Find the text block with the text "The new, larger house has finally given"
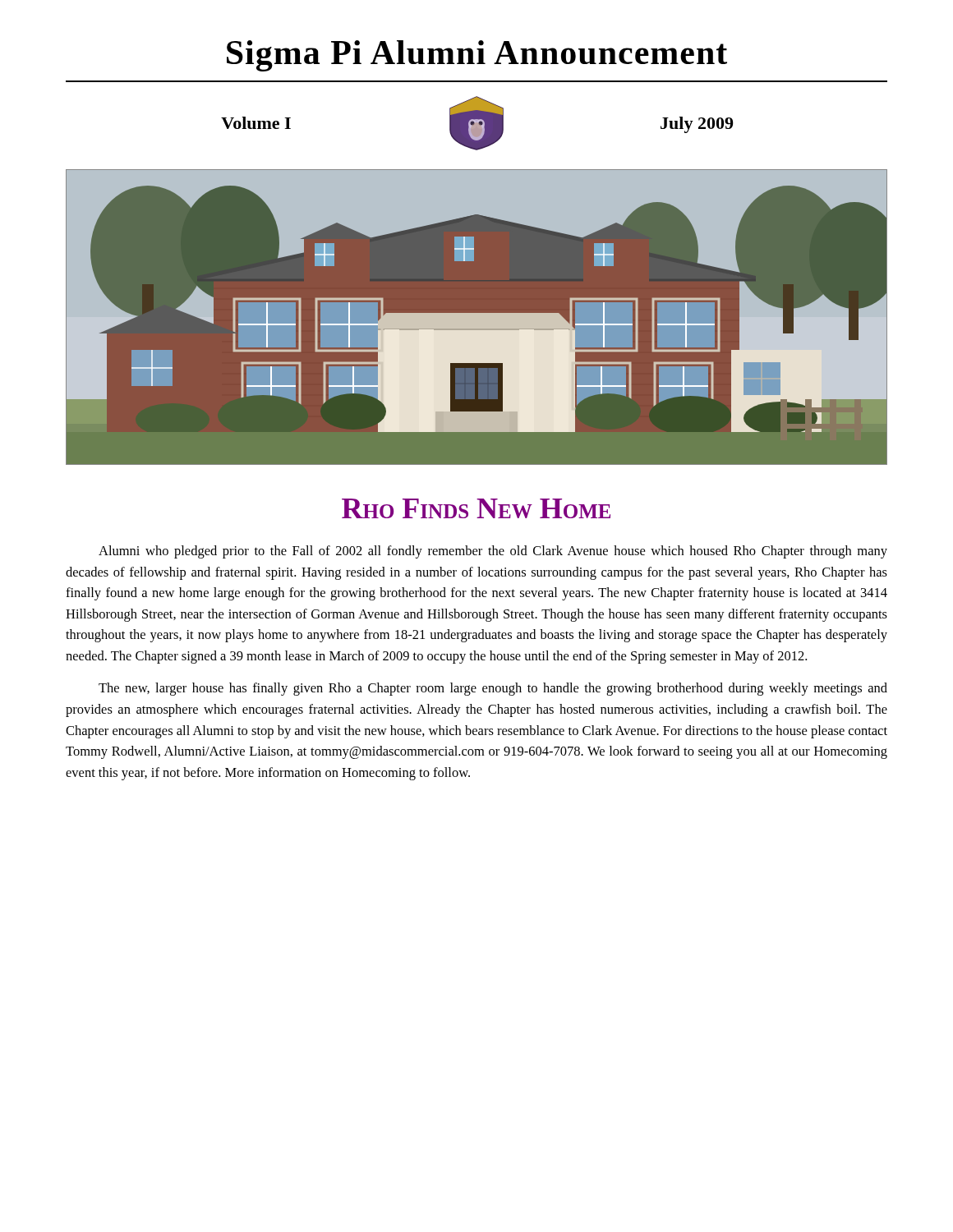953x1232 pixels. pos(476,730)
